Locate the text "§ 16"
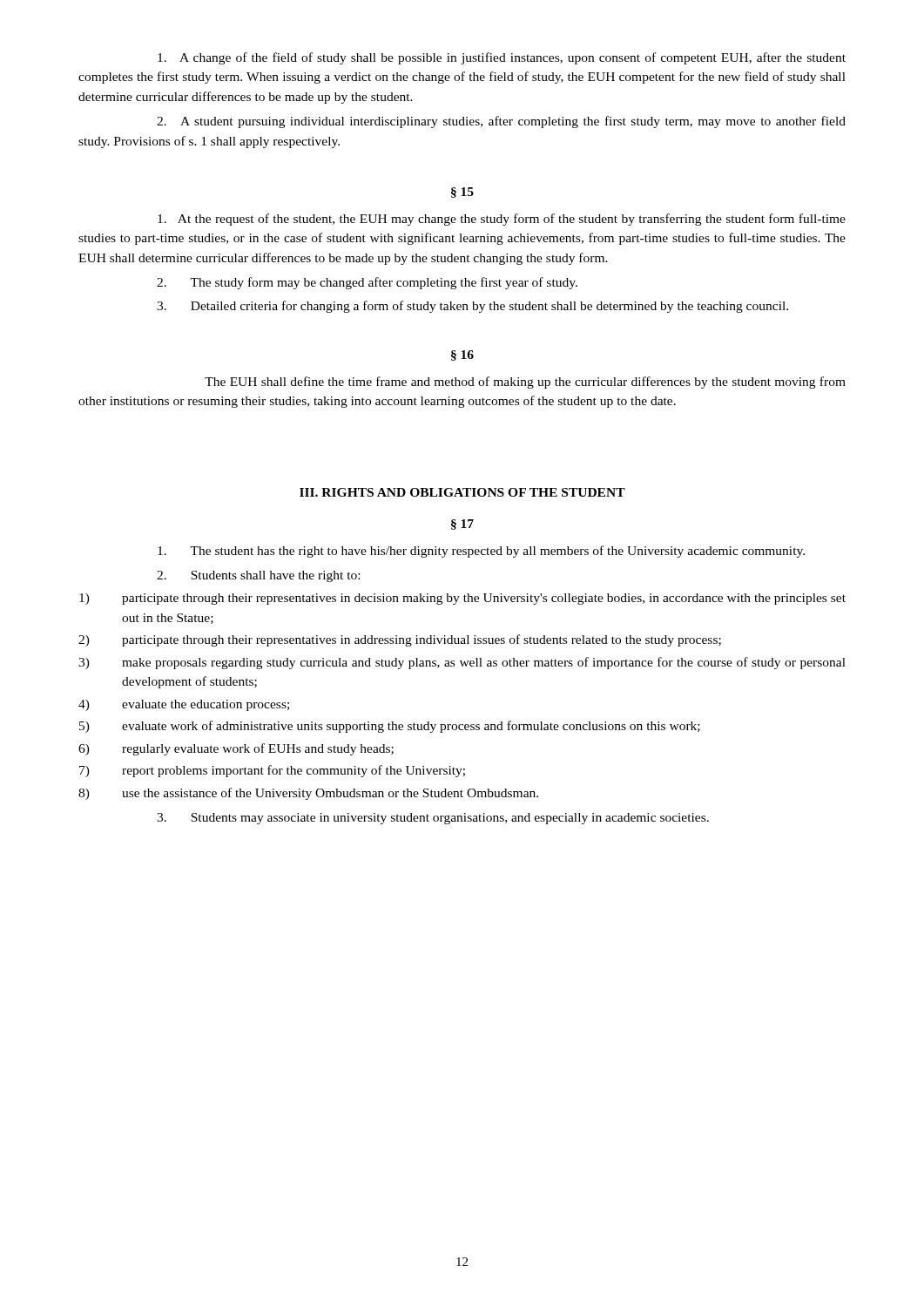The height and width of the screenshot is (1307, 924). pos(462,354)
